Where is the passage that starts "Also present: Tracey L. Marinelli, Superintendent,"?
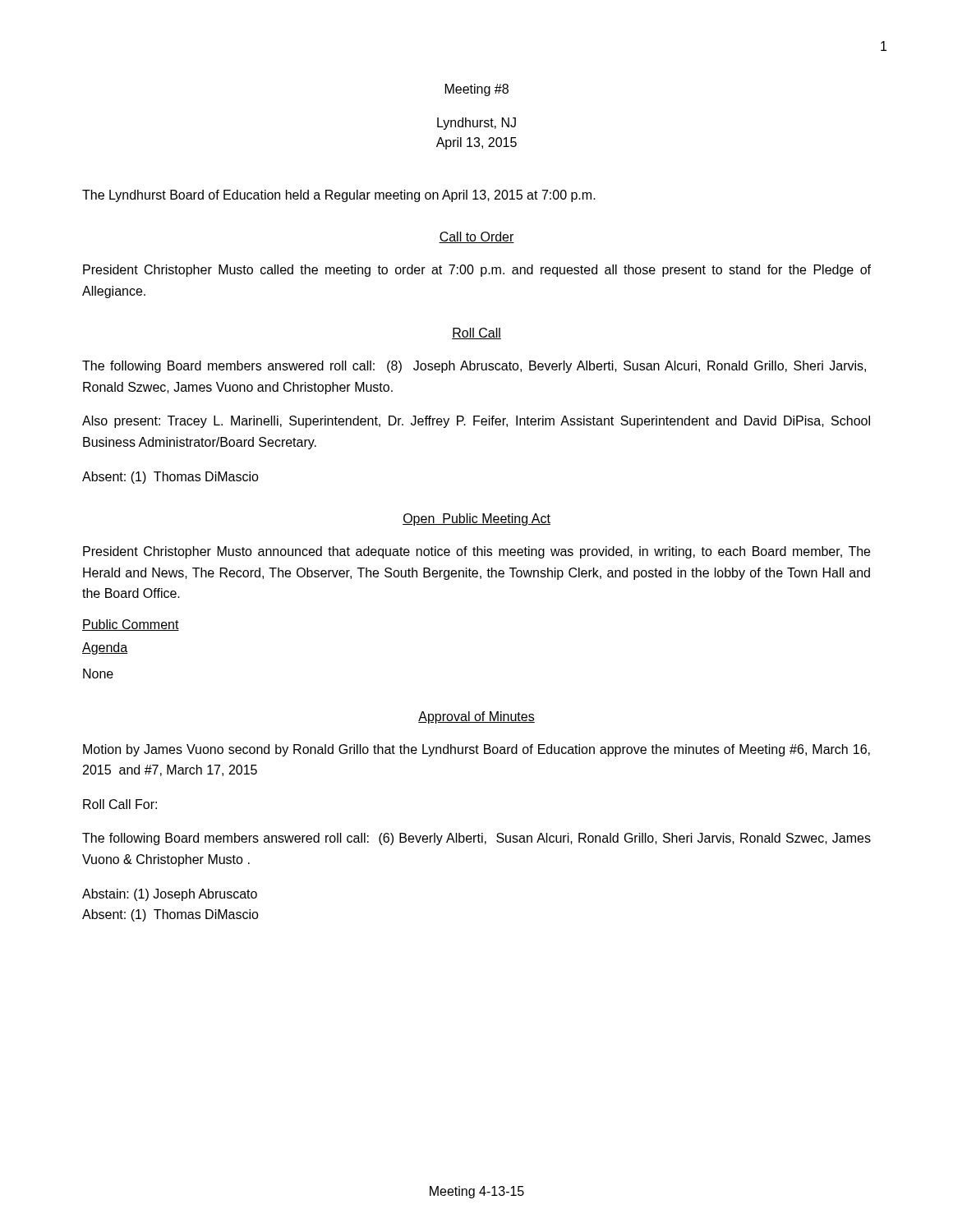The image size is (953, 1232). point(476,432)
